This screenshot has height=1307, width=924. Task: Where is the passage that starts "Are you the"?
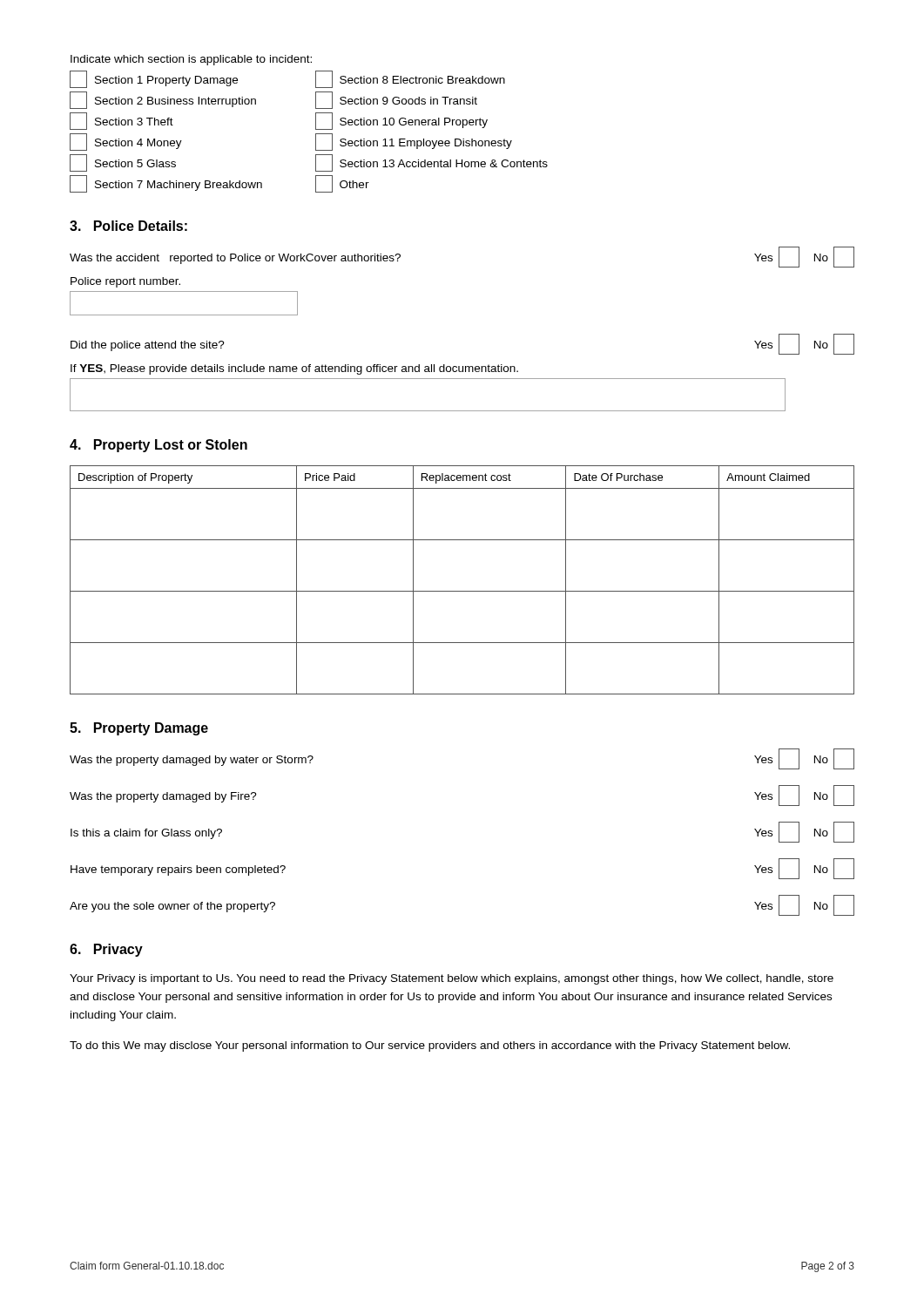point(229,904)
